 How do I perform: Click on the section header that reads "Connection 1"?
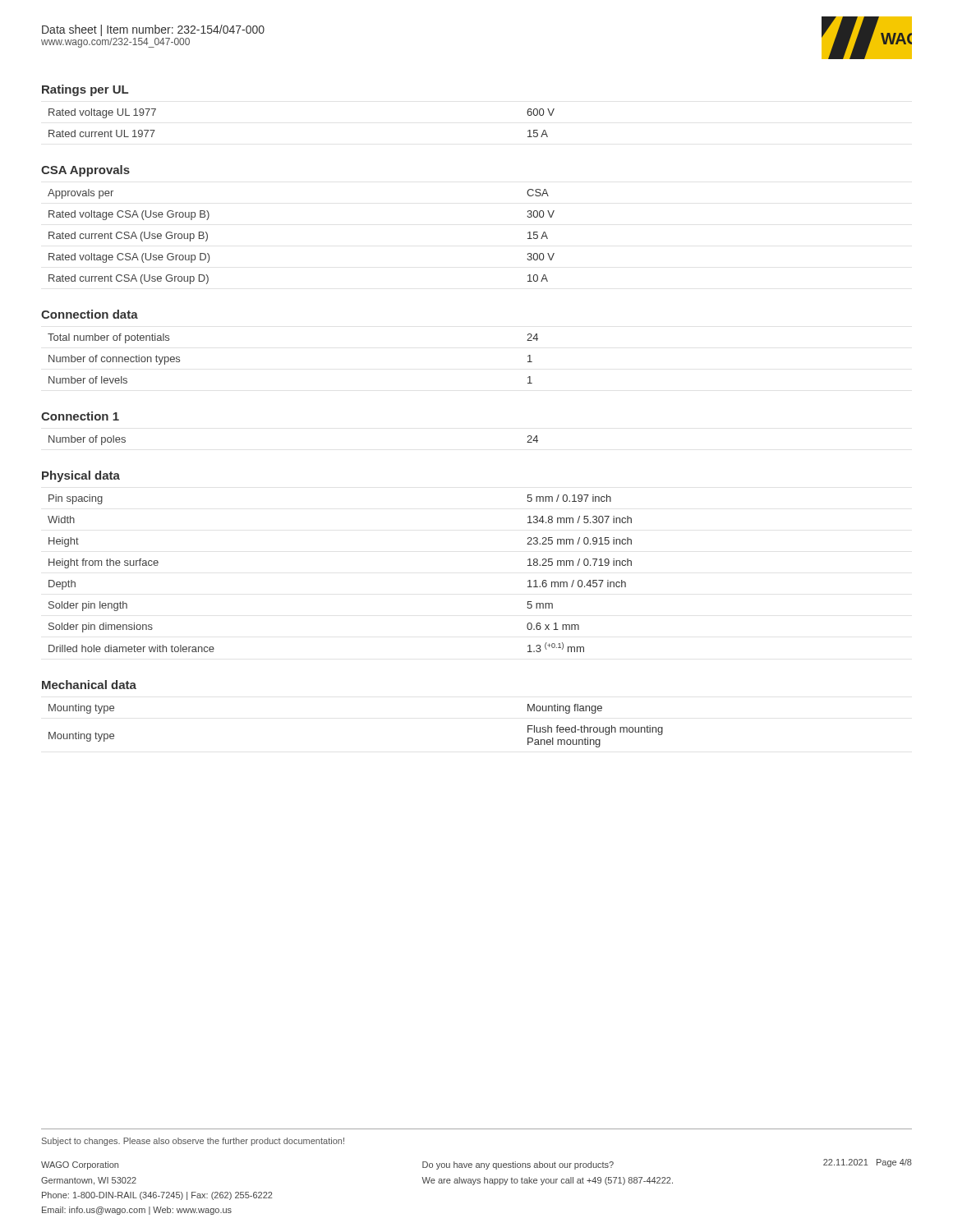coord(80,416)
